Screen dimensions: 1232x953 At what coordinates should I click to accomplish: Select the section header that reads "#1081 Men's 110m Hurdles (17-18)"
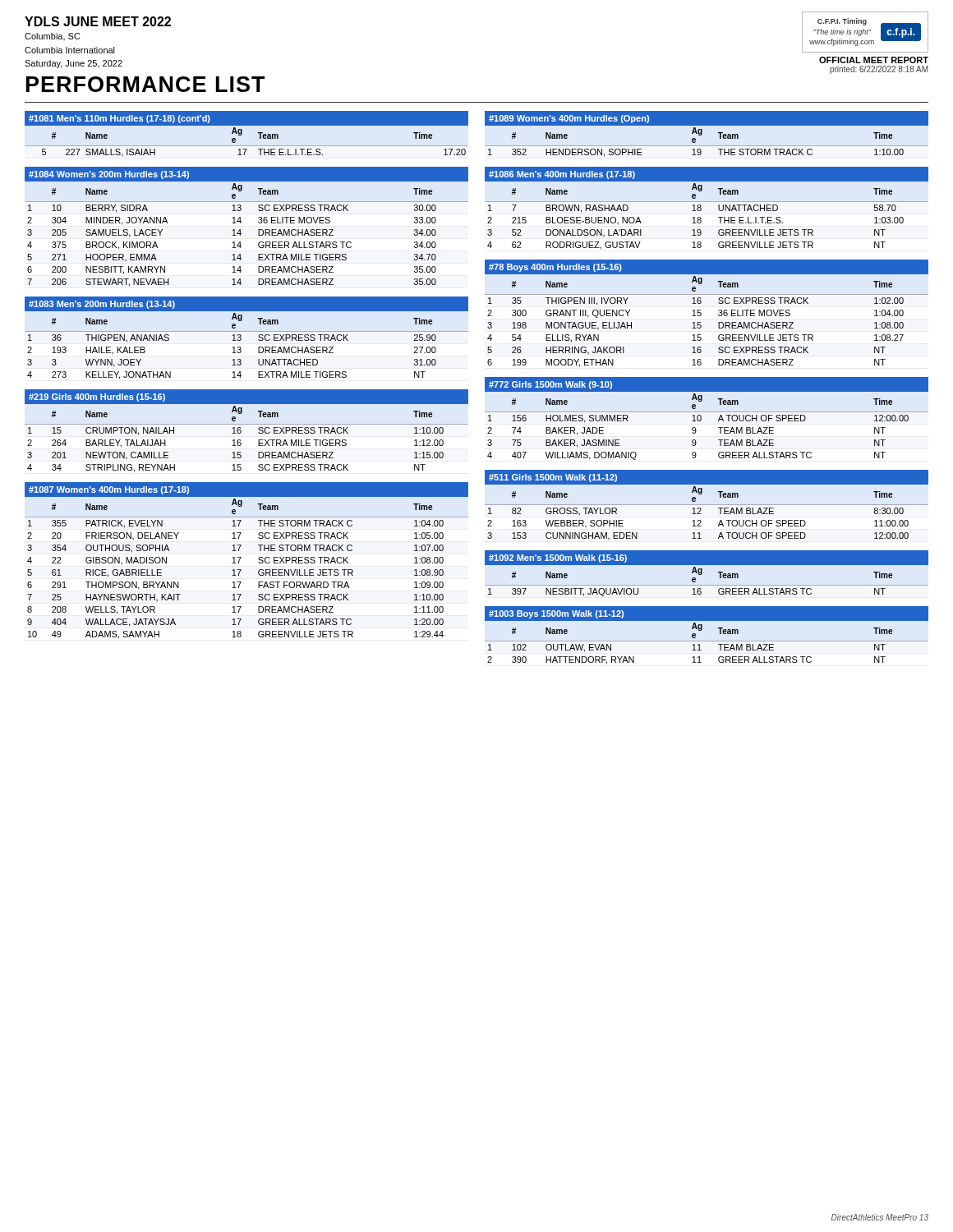(120, 118)
